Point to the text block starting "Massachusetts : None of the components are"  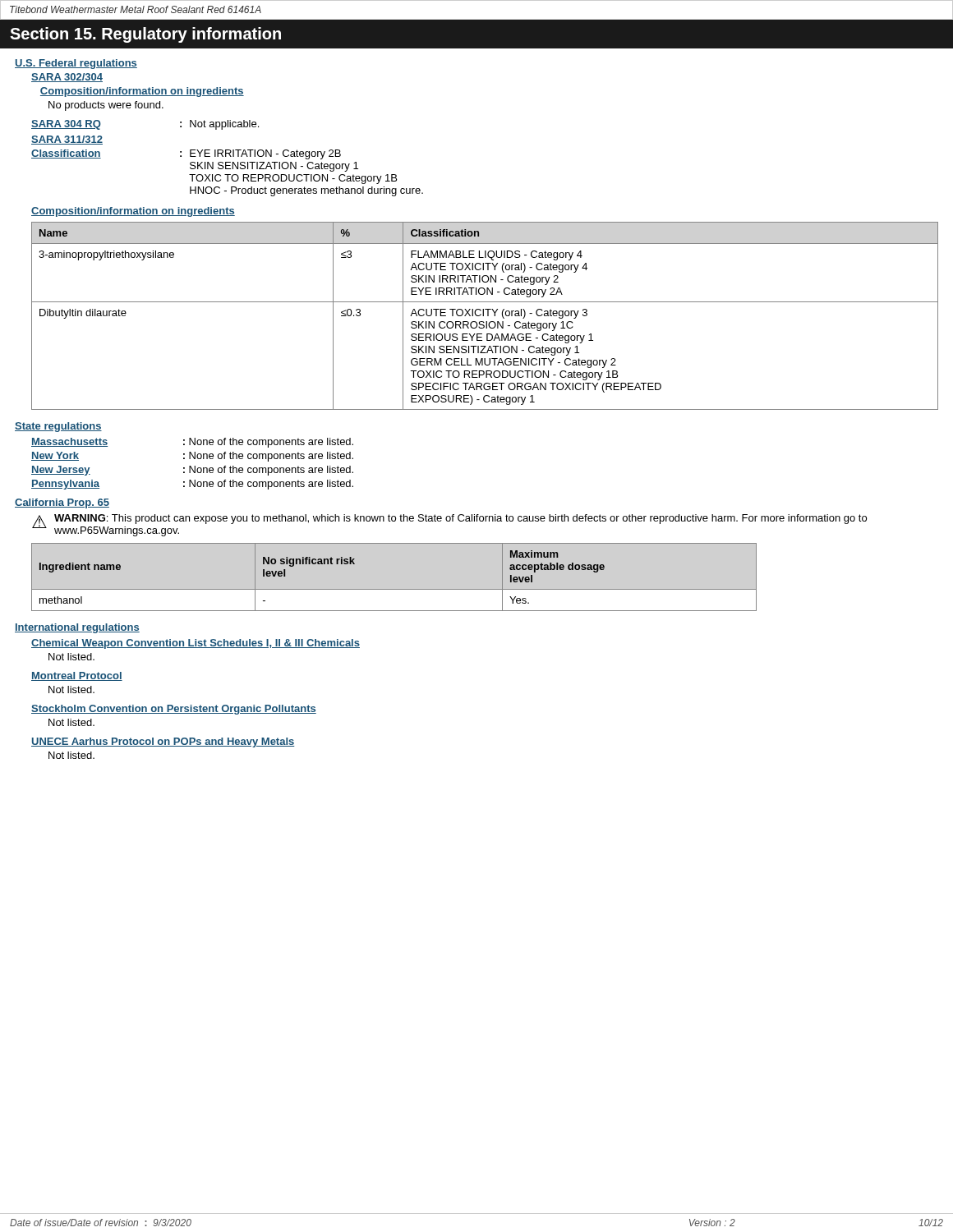[192, 443]
